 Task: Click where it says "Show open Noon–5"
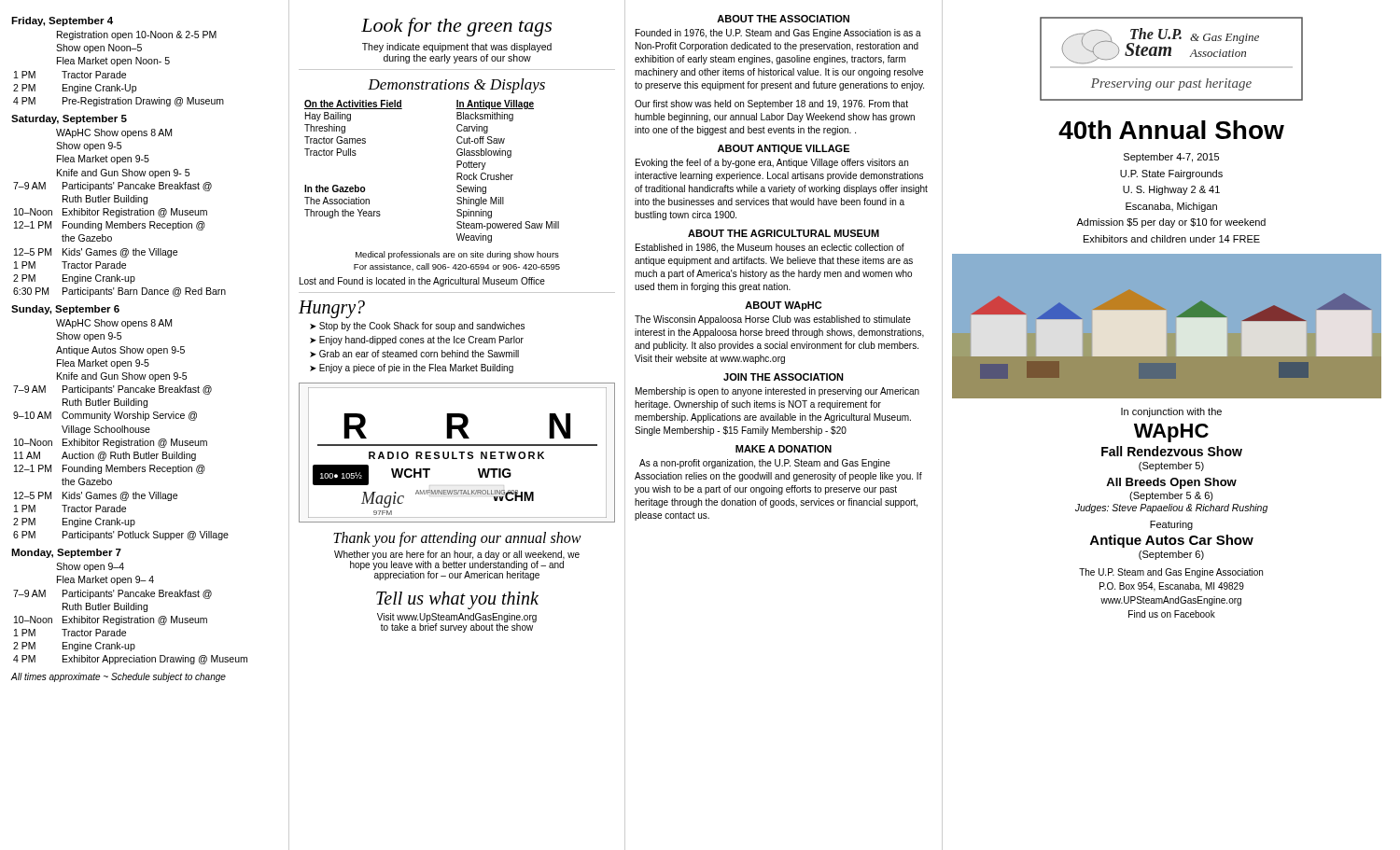pos(99,48)
